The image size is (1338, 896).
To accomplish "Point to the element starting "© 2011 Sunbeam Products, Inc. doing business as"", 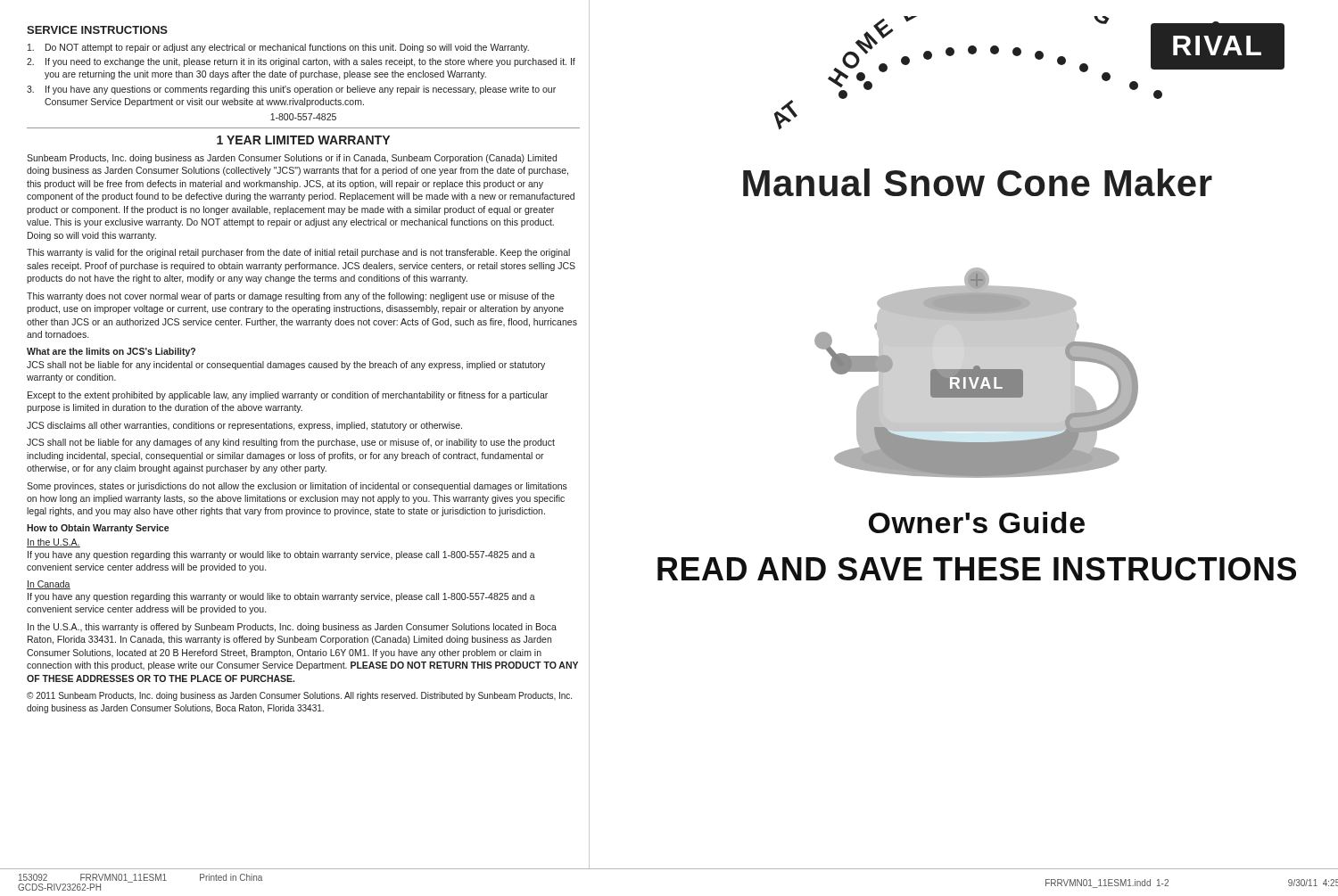I will [x=300, y=702].
